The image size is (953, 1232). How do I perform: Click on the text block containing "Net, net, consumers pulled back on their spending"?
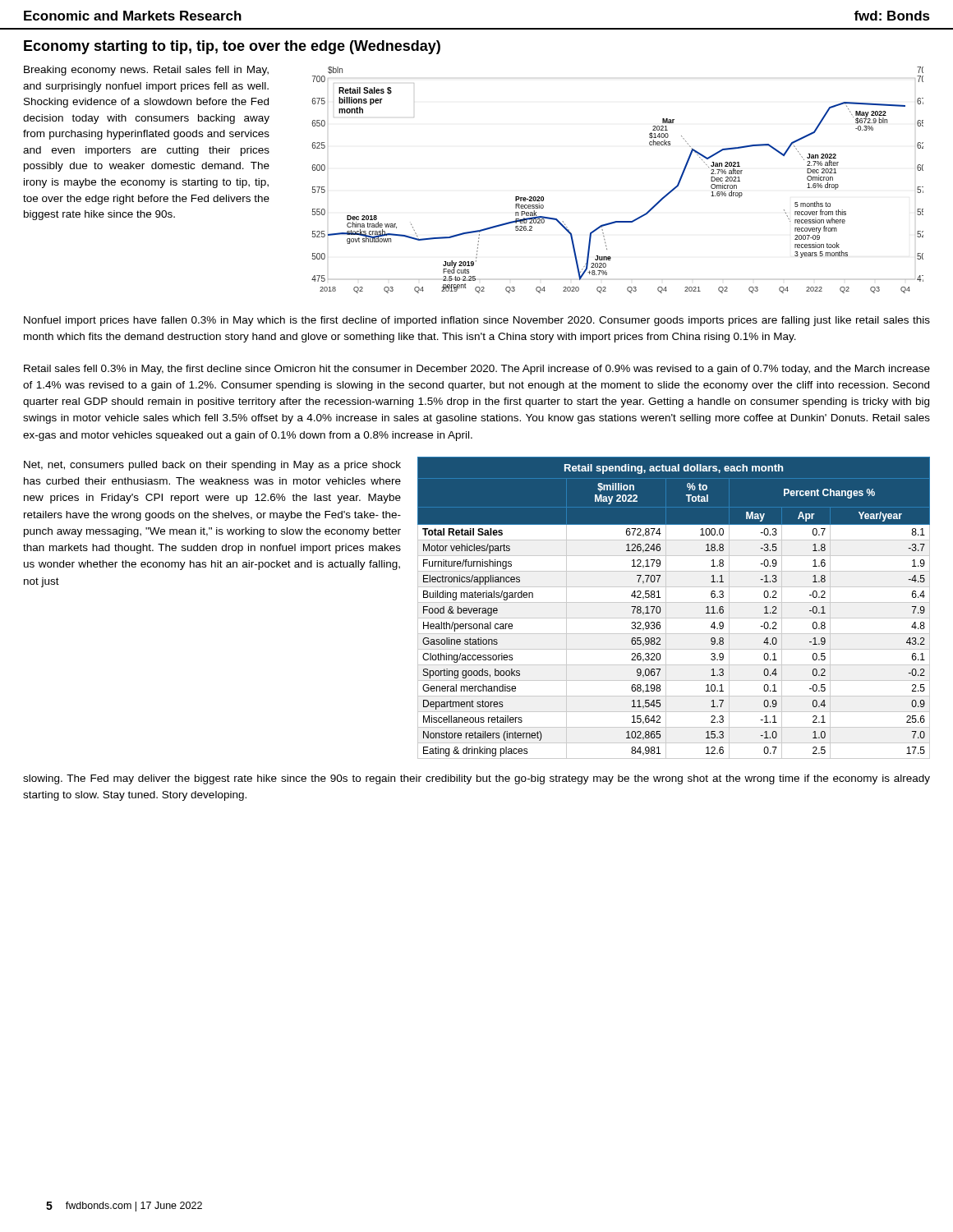[212, 522]
